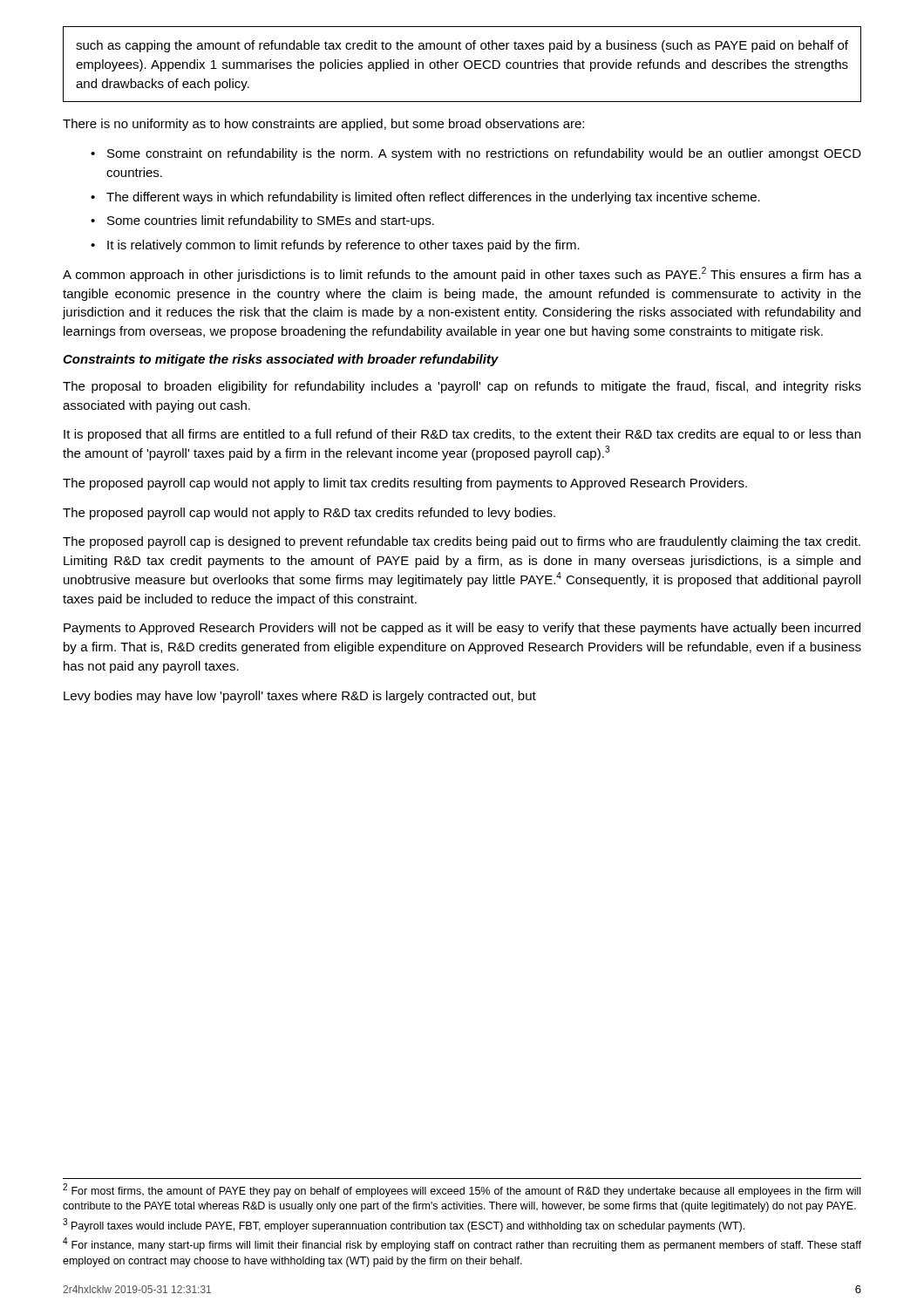924x1308 pixels.
Task: Locate the passage starting "4 For instance,"
Action: (x=462, y=1252)
